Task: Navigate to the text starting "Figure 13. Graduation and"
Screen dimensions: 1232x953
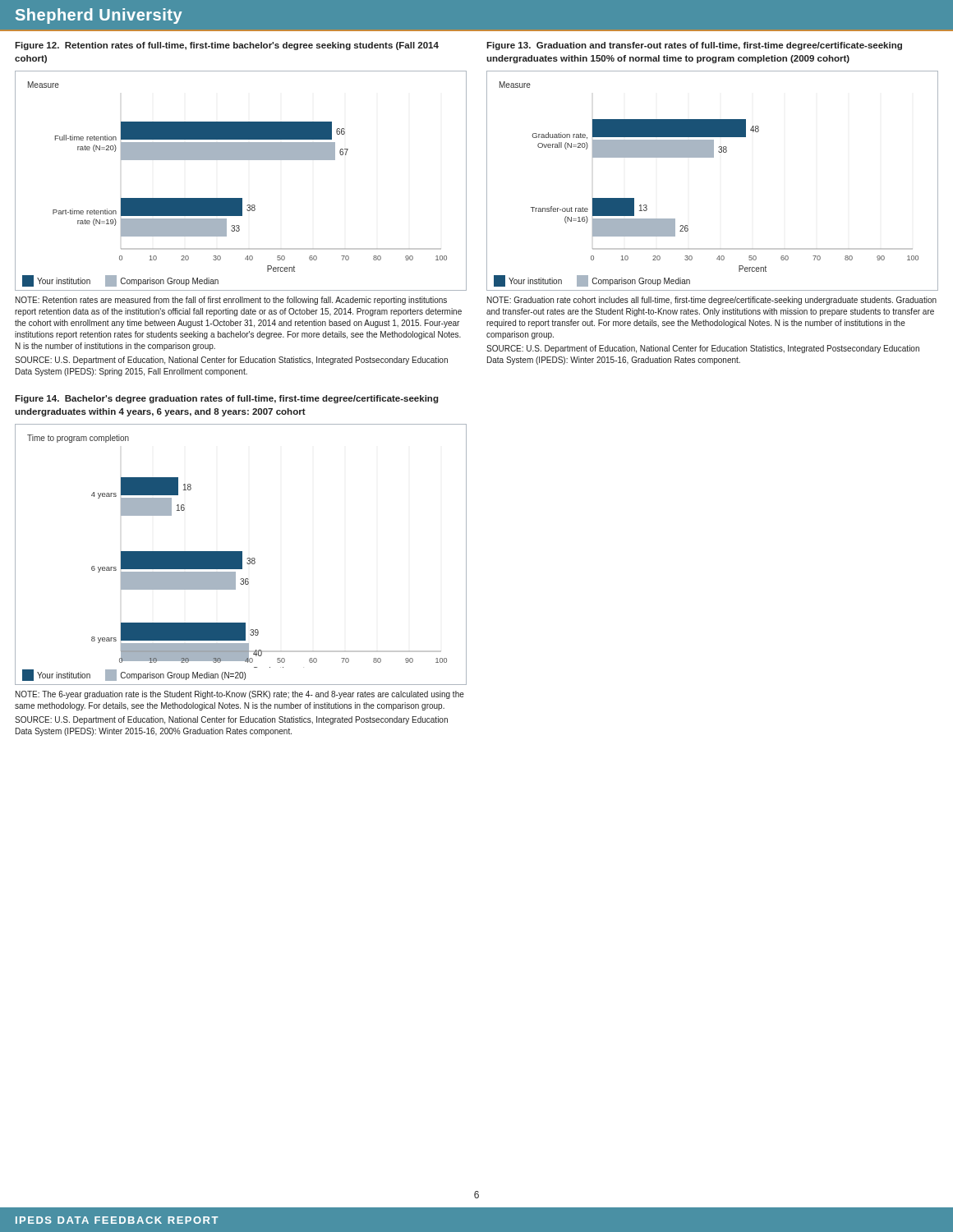Action: (x=694, y=52)
